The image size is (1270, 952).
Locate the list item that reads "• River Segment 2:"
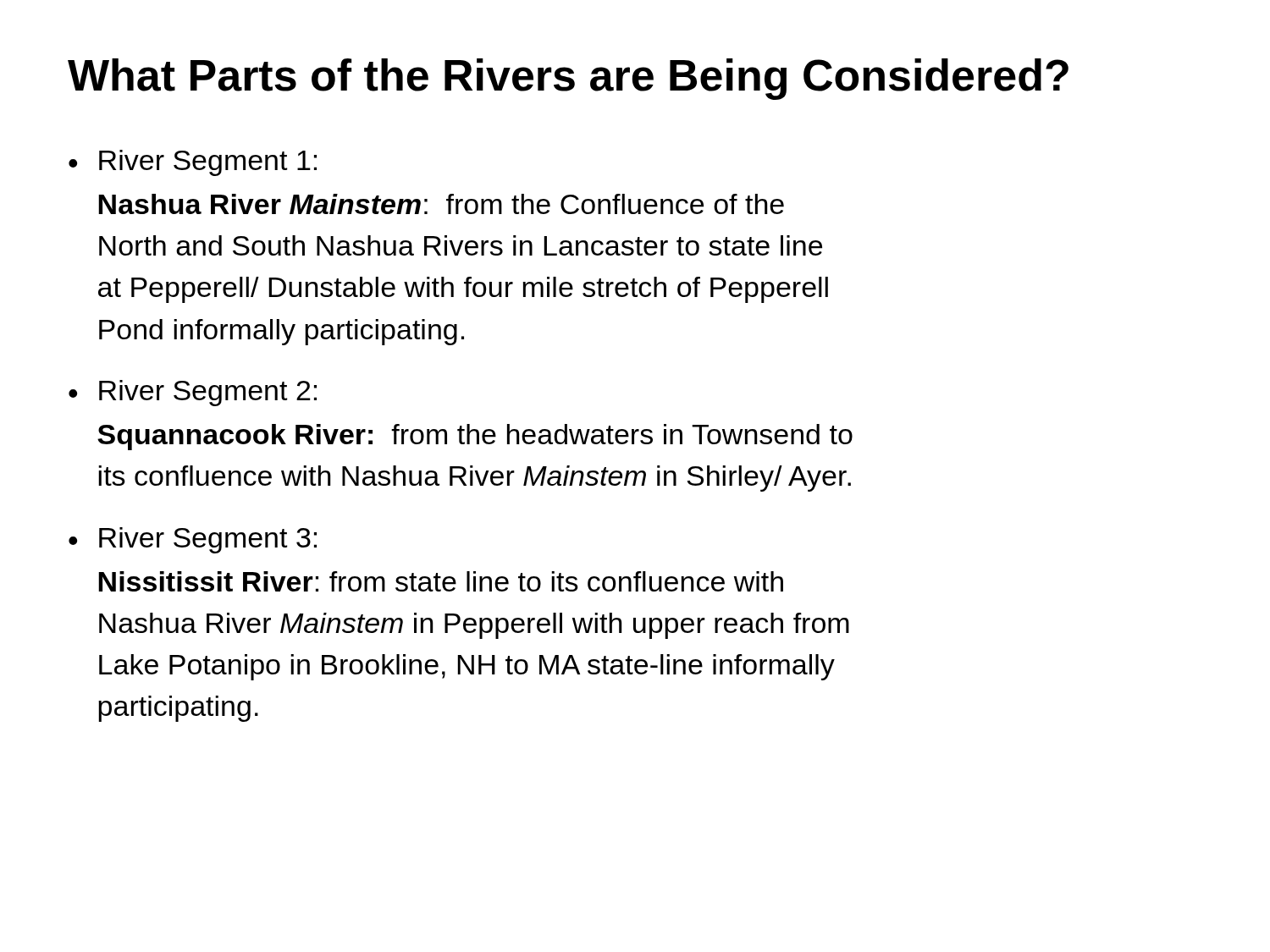point(635,436)
